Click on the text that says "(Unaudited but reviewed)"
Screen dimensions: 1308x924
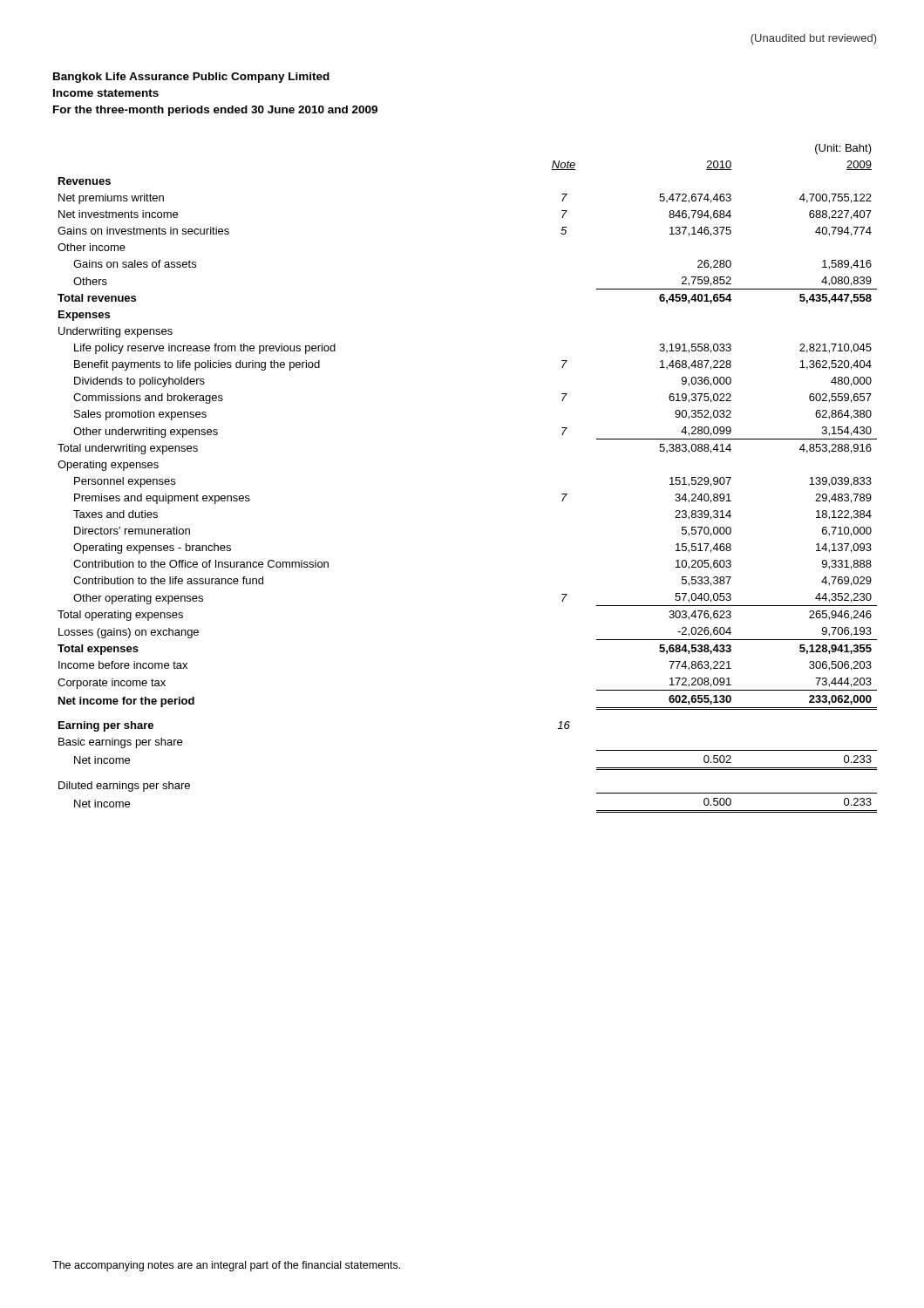[x=814, y=38]
